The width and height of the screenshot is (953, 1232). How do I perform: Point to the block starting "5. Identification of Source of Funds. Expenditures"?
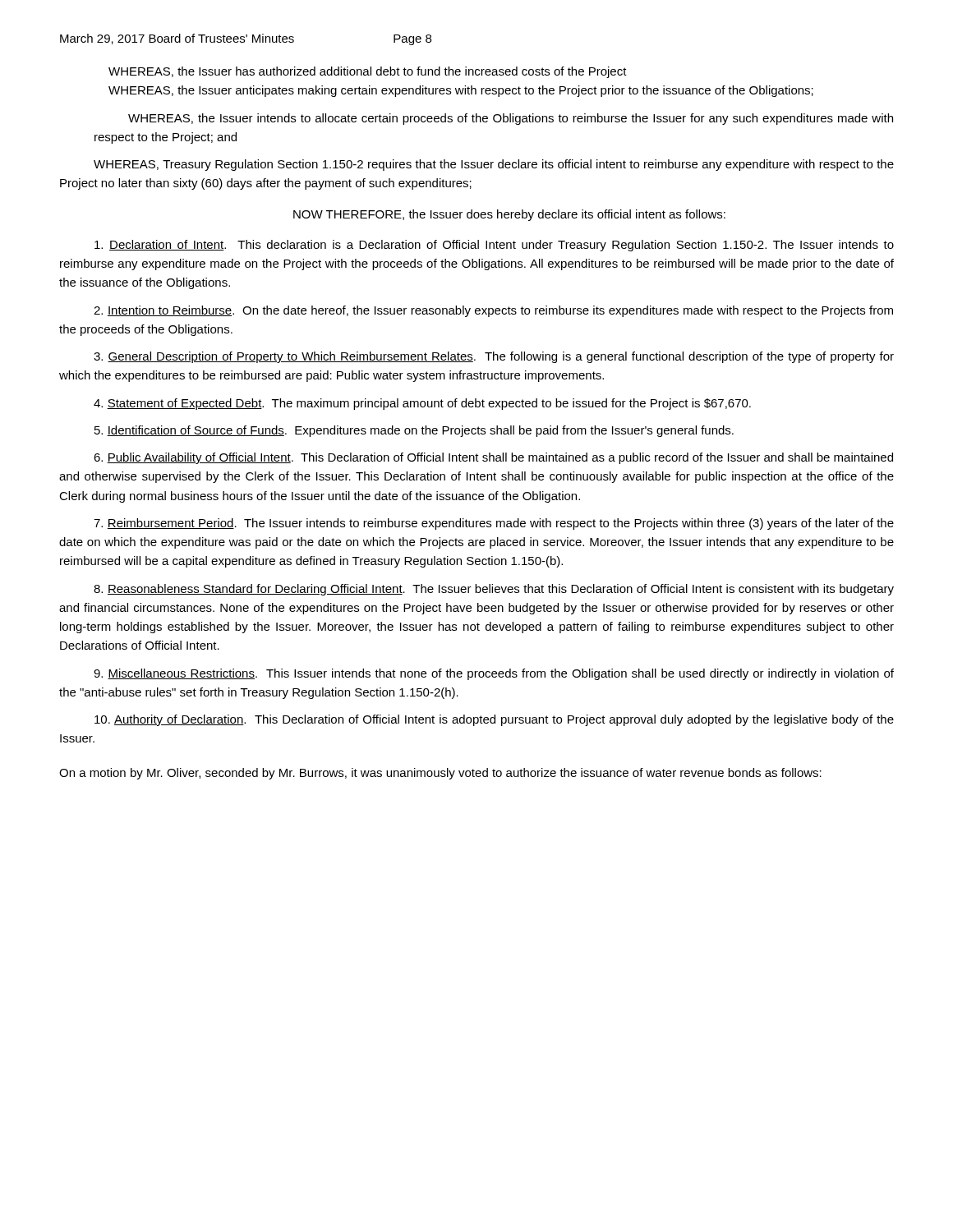[x=476, y=430]
